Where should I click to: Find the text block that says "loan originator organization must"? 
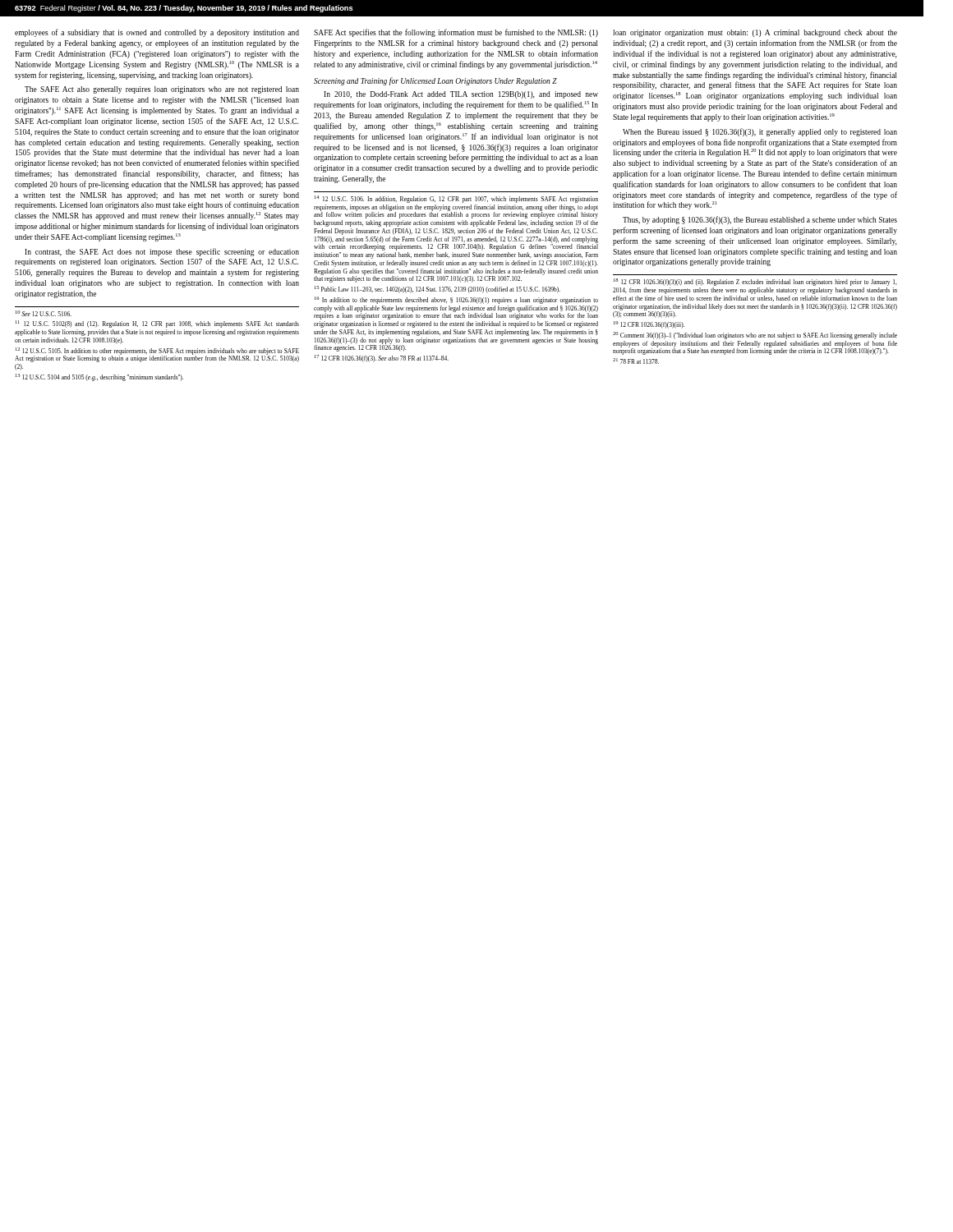pos(755,148)
